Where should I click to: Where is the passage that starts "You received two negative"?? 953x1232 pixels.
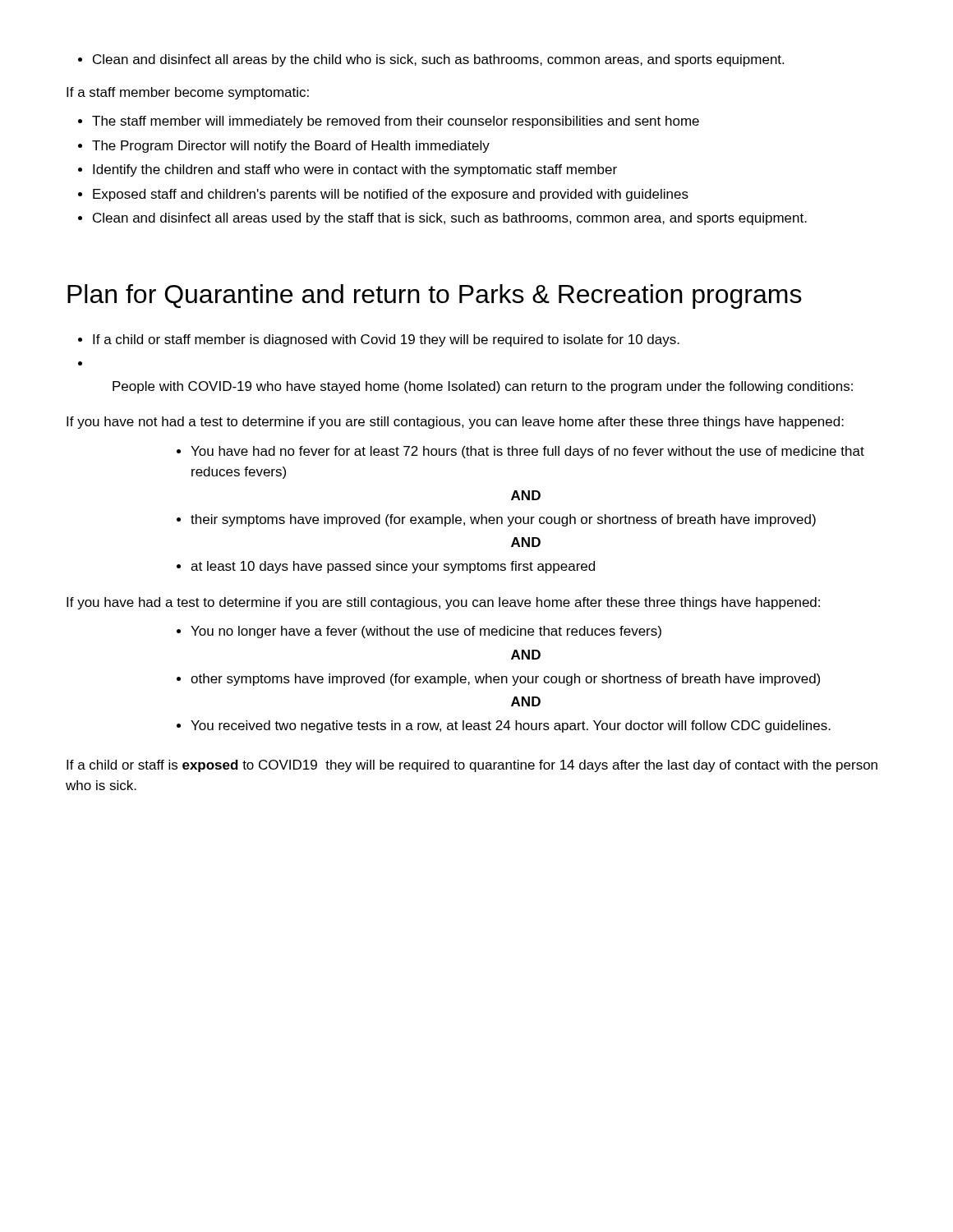coord(526,726)
